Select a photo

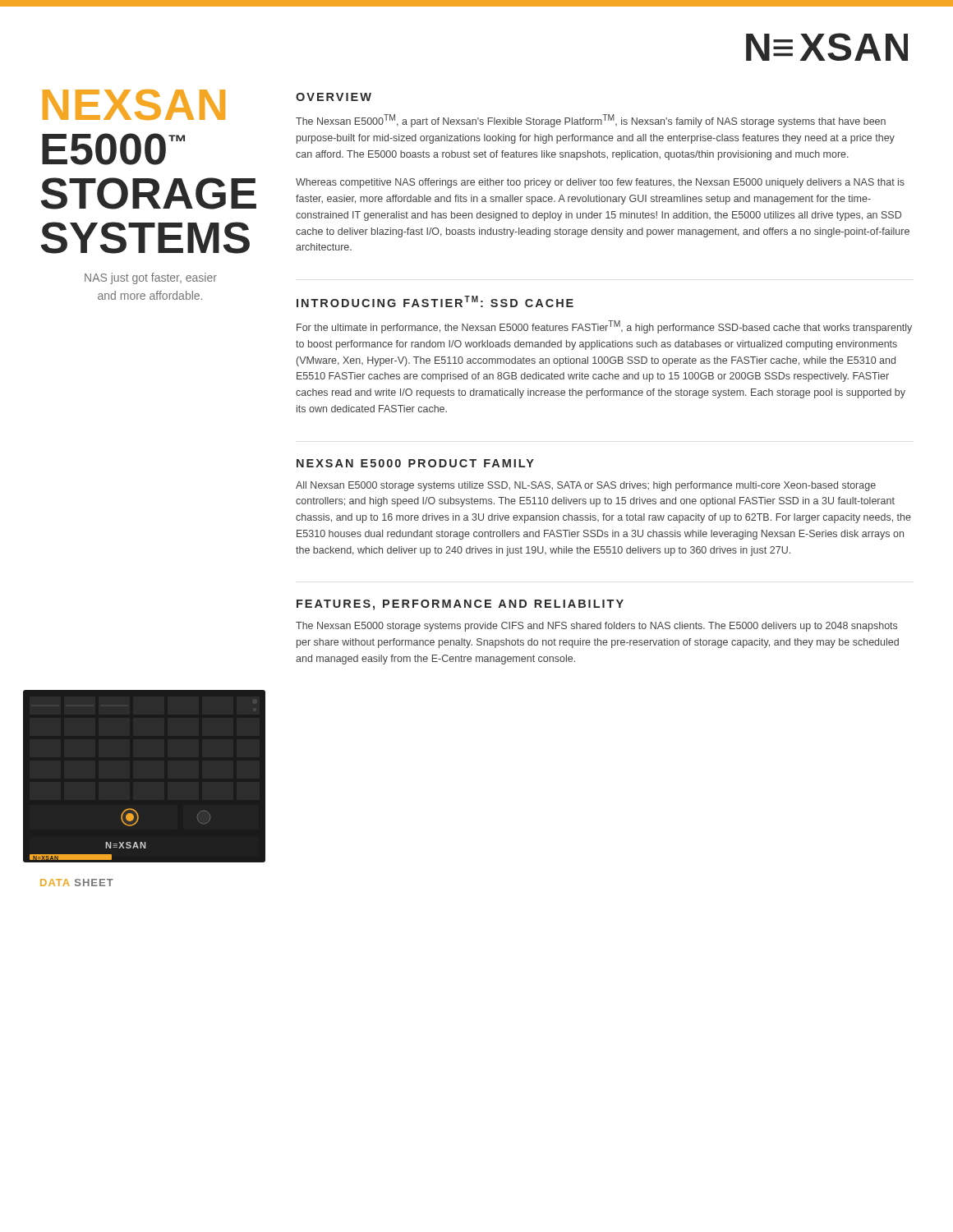144,776
